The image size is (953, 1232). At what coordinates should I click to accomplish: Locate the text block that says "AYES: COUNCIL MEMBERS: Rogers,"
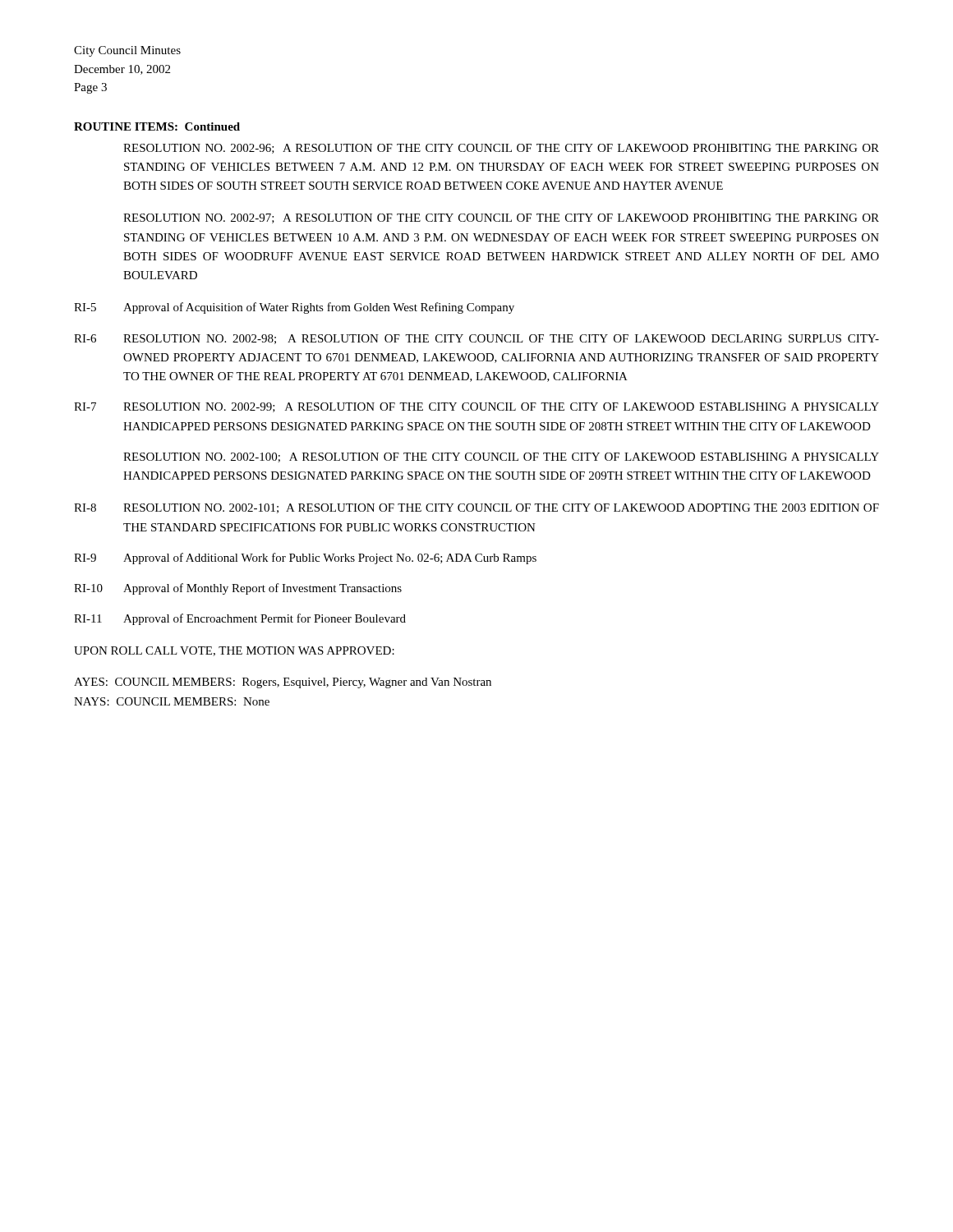[283, 691]
